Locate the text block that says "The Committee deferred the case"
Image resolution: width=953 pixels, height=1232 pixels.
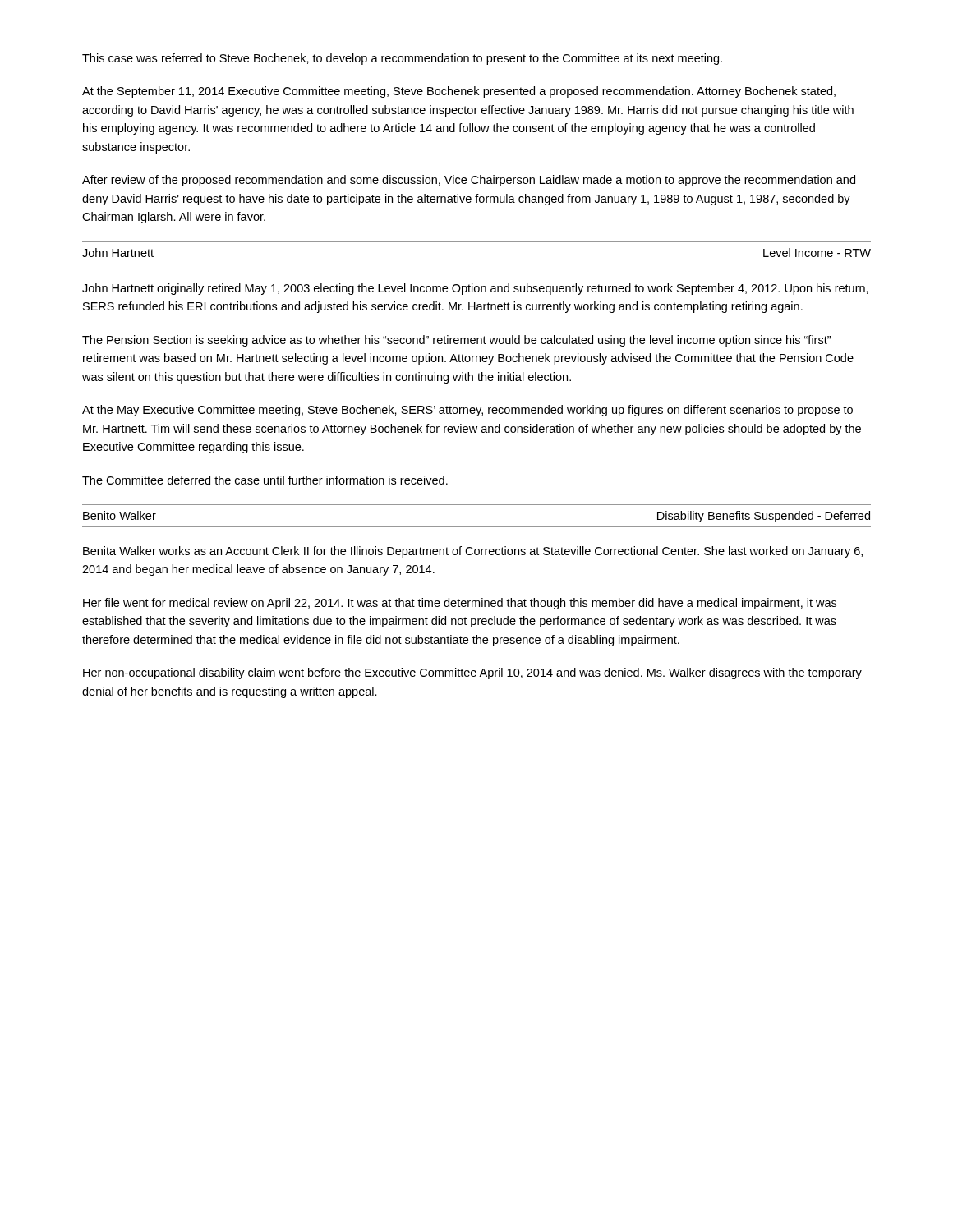(265, 480)
